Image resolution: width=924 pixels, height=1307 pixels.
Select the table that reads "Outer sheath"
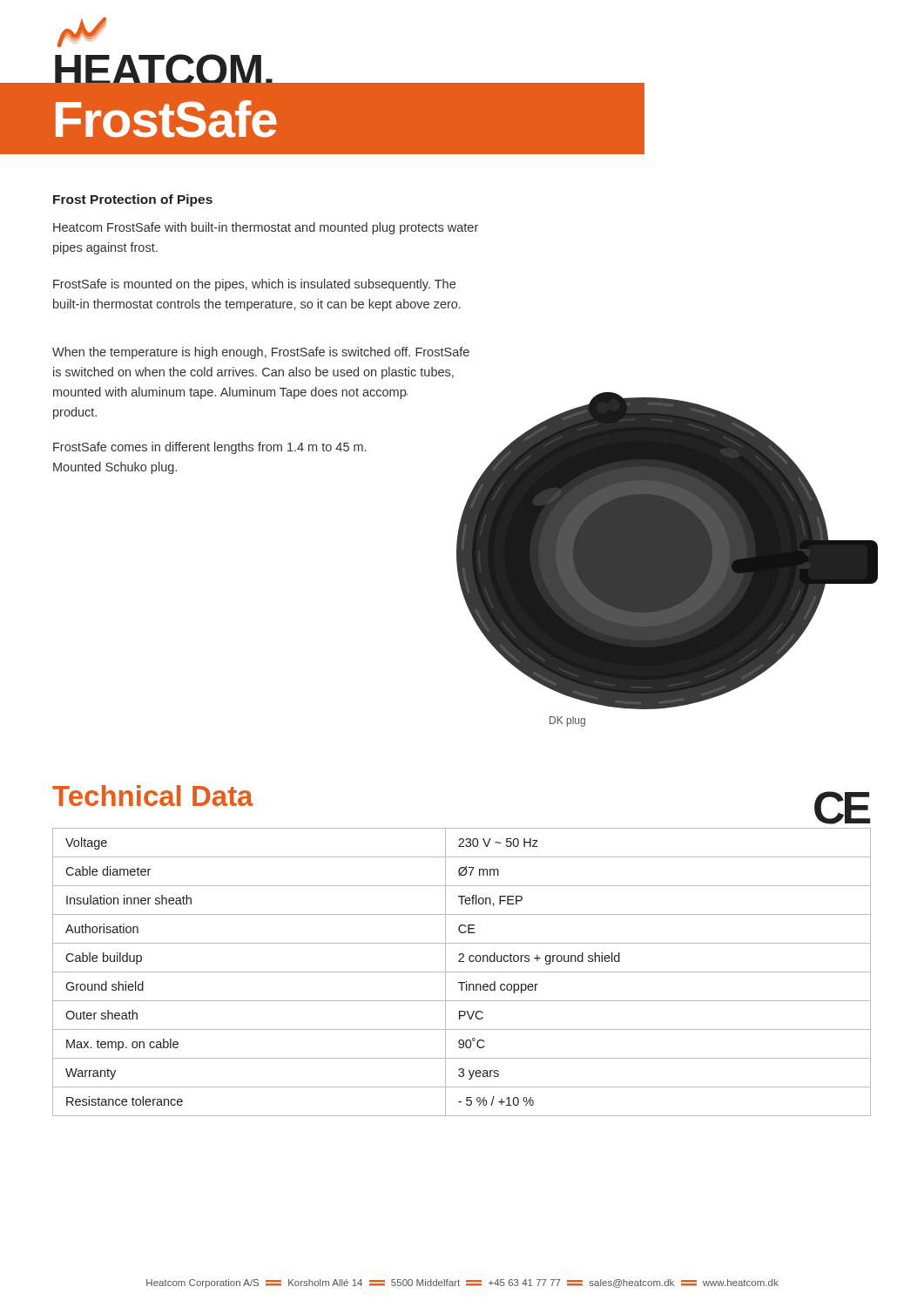pyautogui.click(x=462, y=972)
